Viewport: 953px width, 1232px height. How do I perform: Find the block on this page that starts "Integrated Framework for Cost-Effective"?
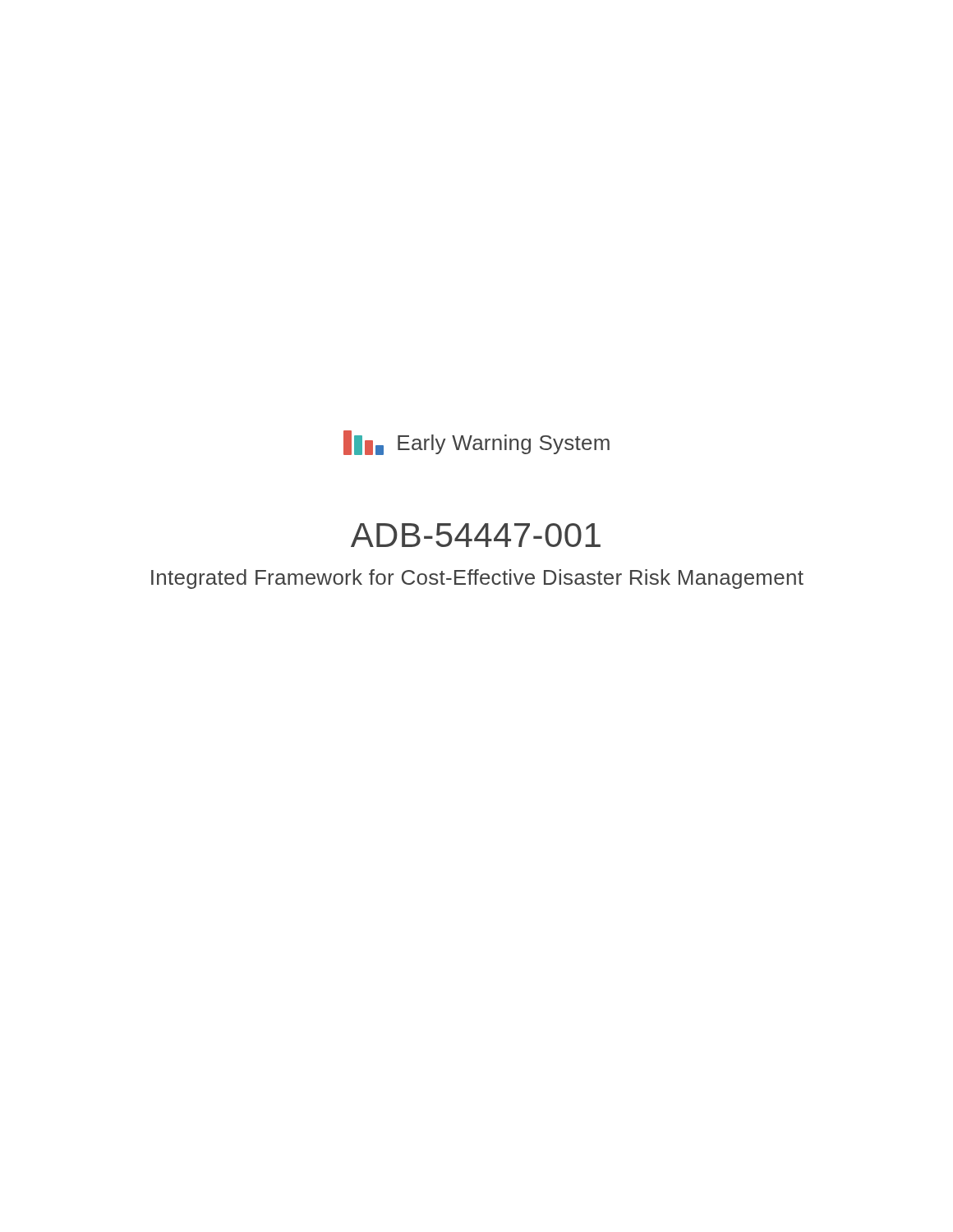click(x=476, y=577)
